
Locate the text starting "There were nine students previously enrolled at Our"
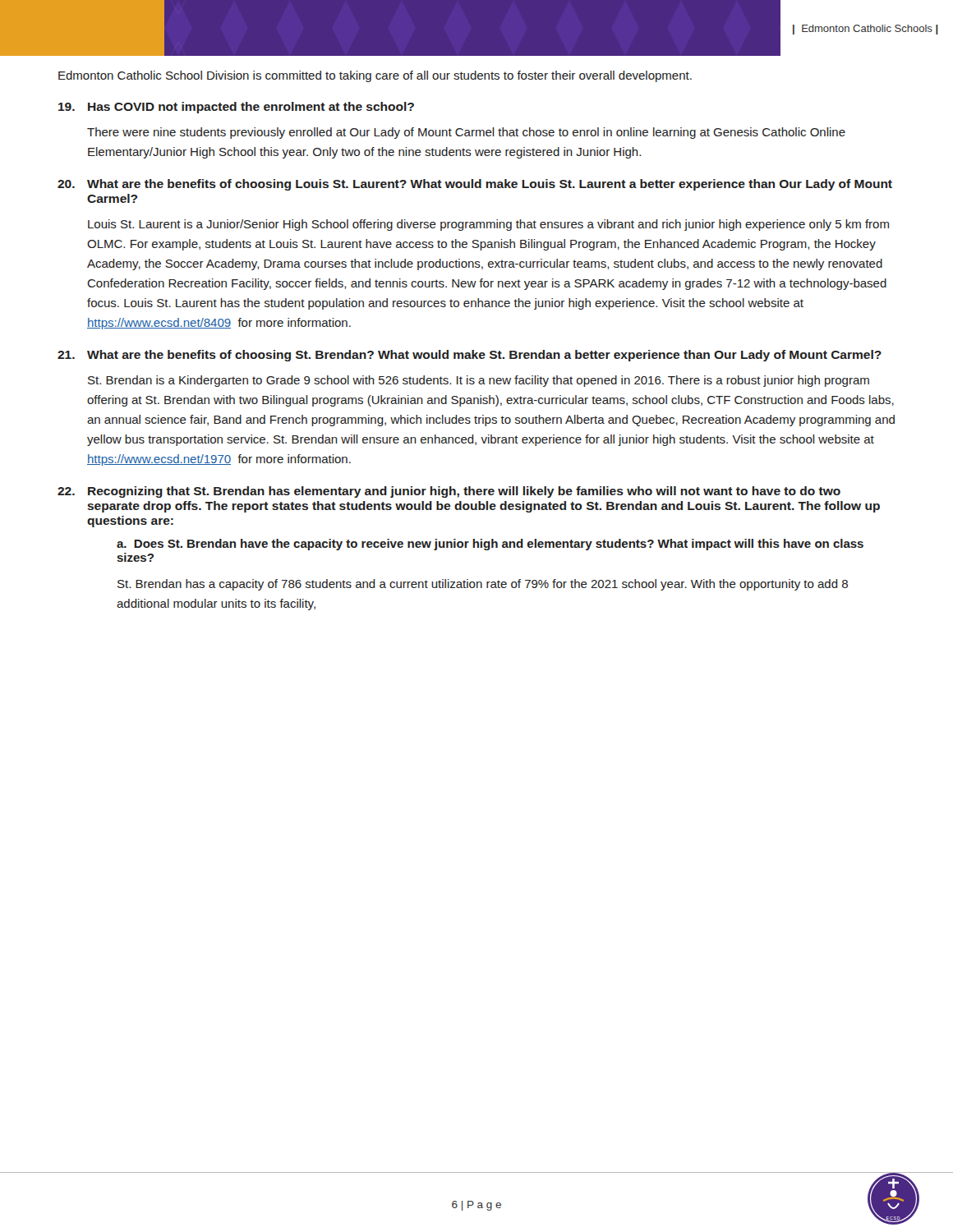coord(466,142)
